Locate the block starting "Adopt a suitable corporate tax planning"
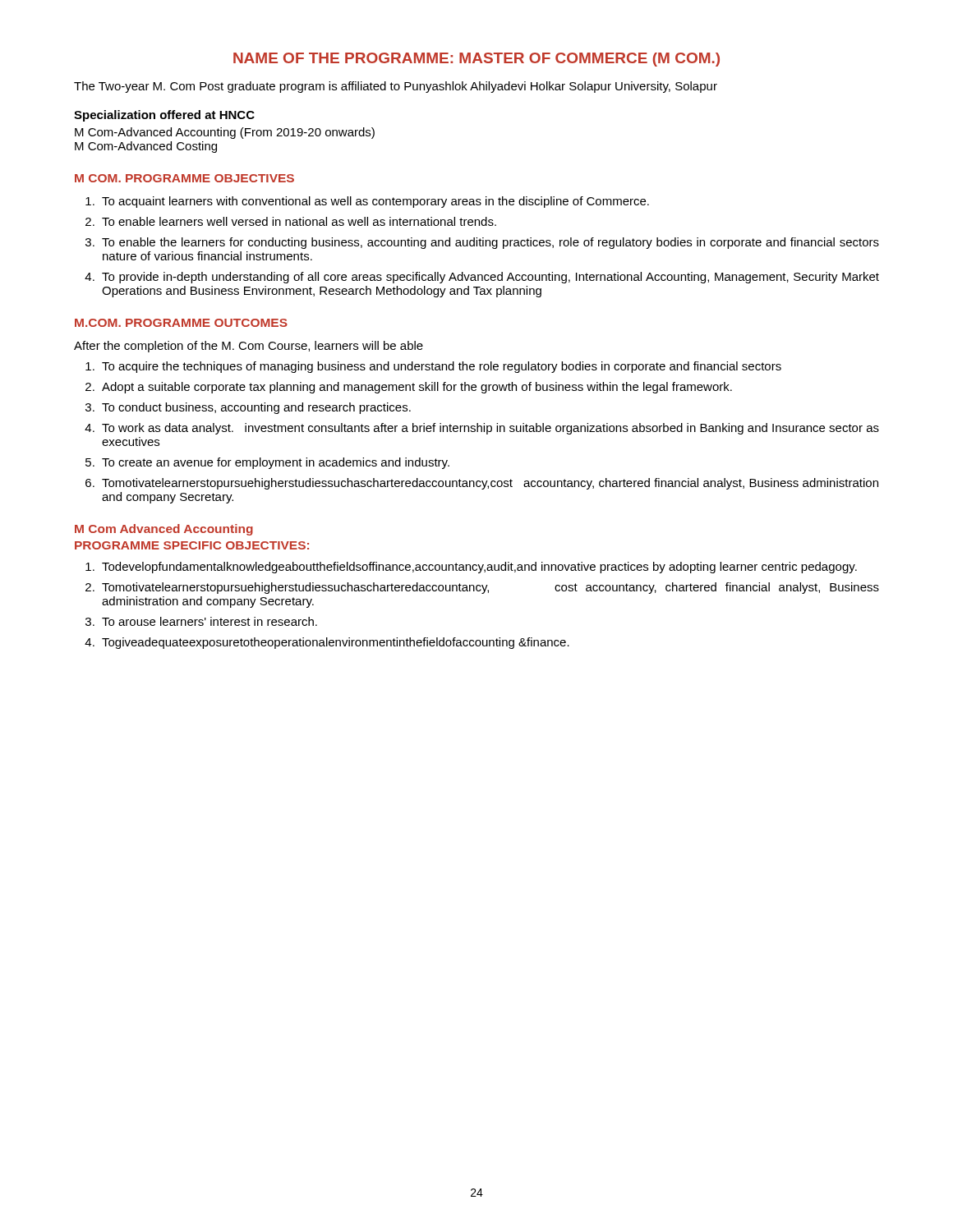This screenshot has width=953, height=1232. point(417,386)
